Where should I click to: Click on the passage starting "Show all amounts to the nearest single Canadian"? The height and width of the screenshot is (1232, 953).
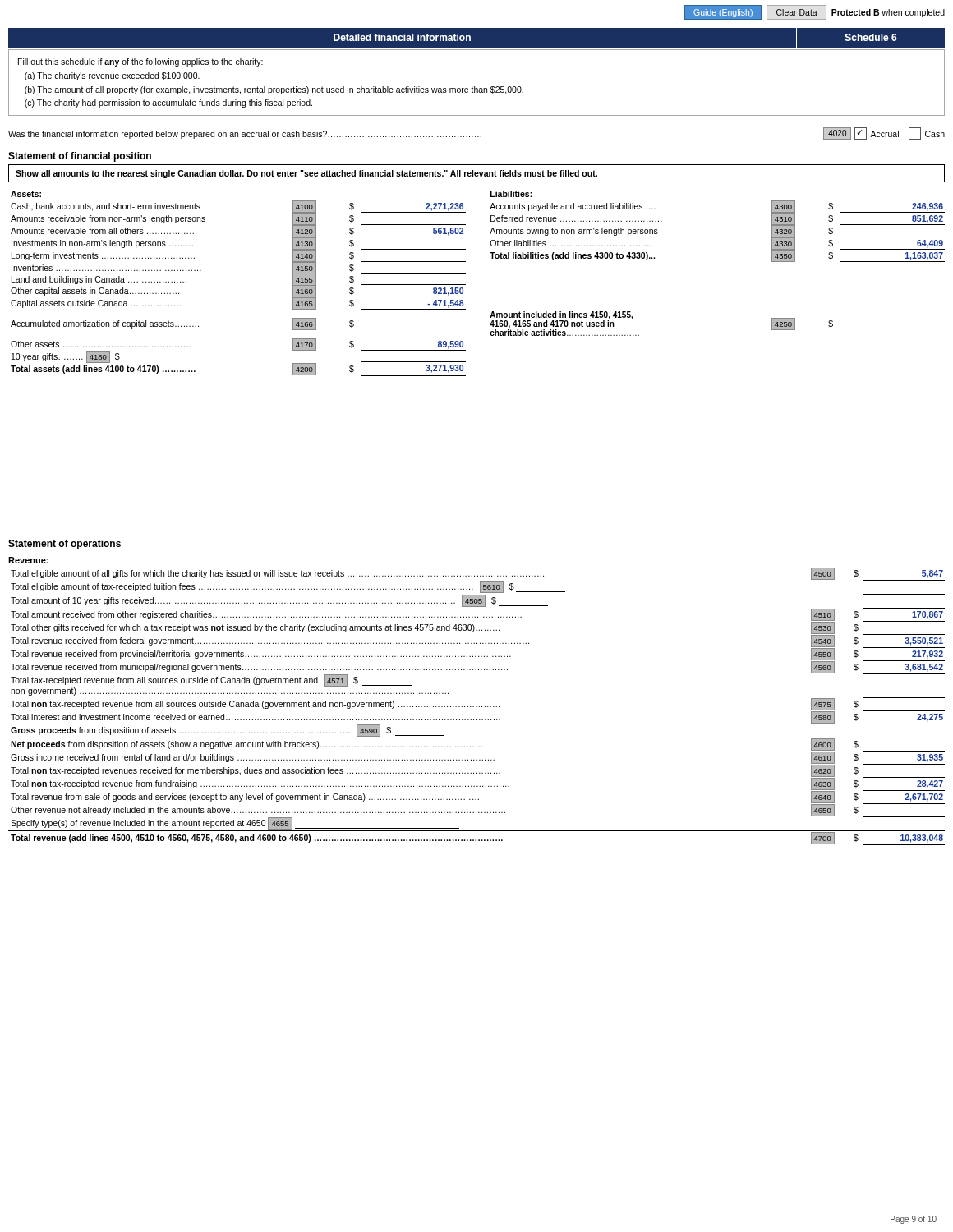307,173
